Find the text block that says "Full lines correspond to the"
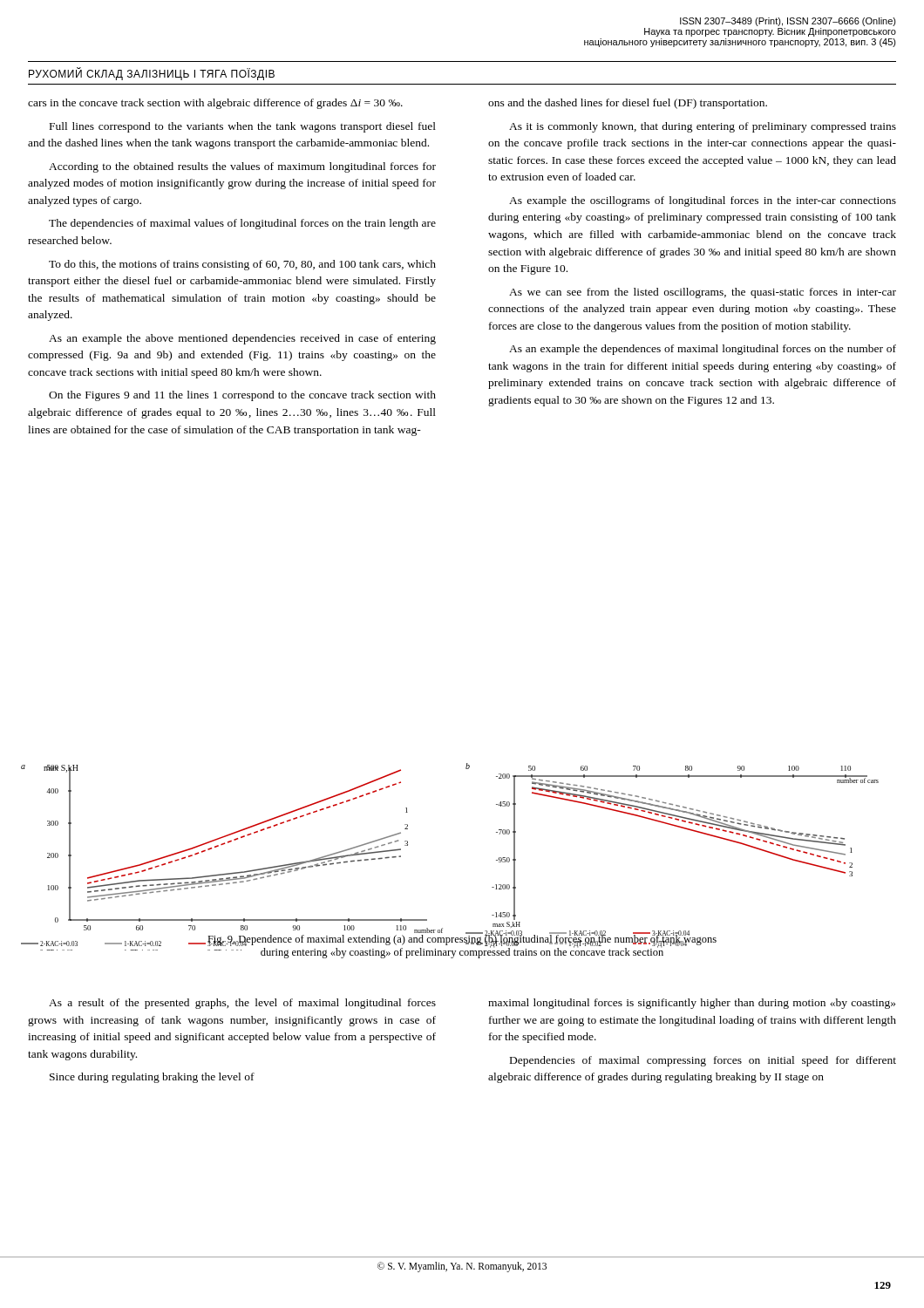Viewport: 924px width, 1308px height. pos(232,134)
